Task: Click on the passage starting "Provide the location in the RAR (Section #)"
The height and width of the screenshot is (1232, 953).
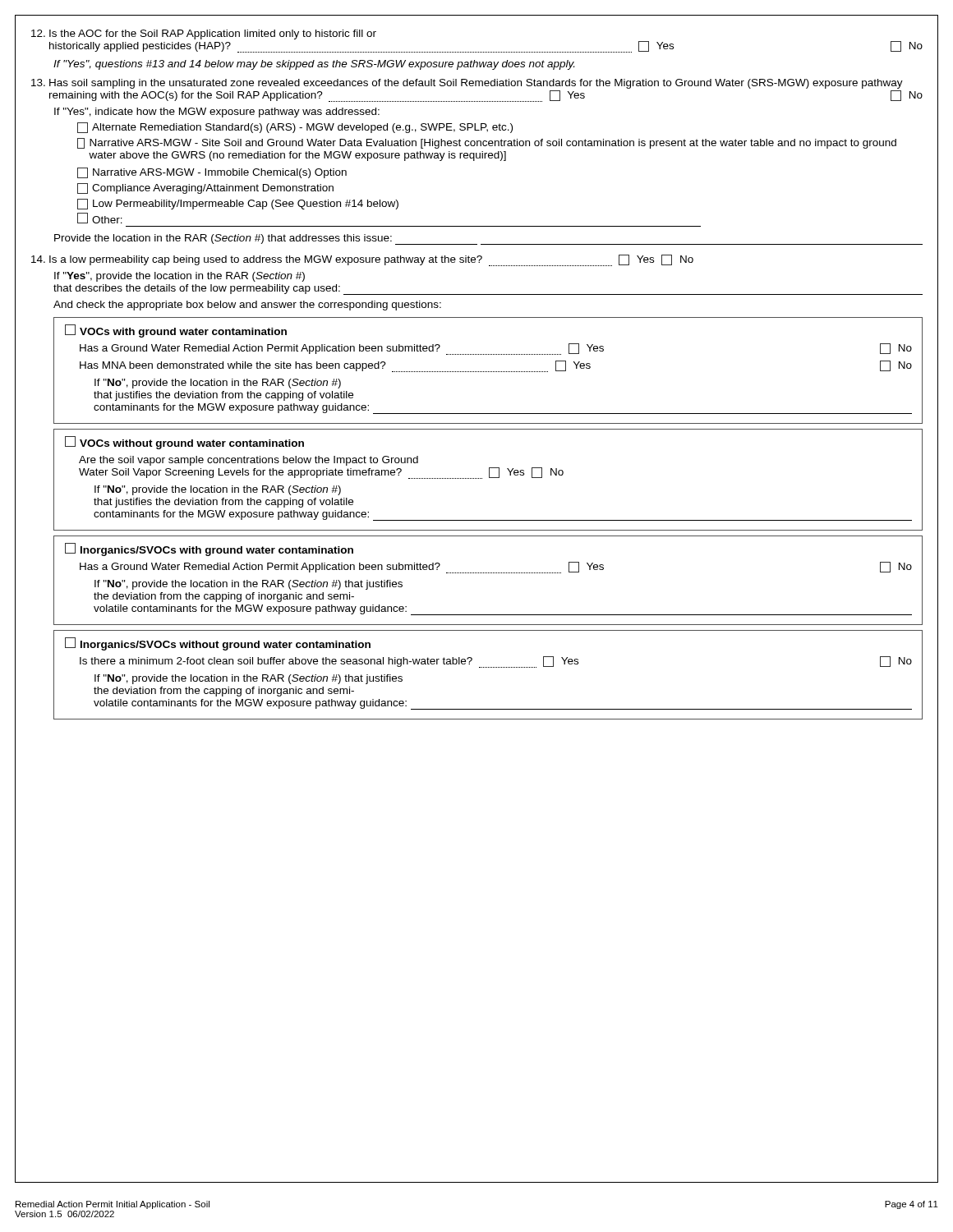Action: click(x=488, y=238)
